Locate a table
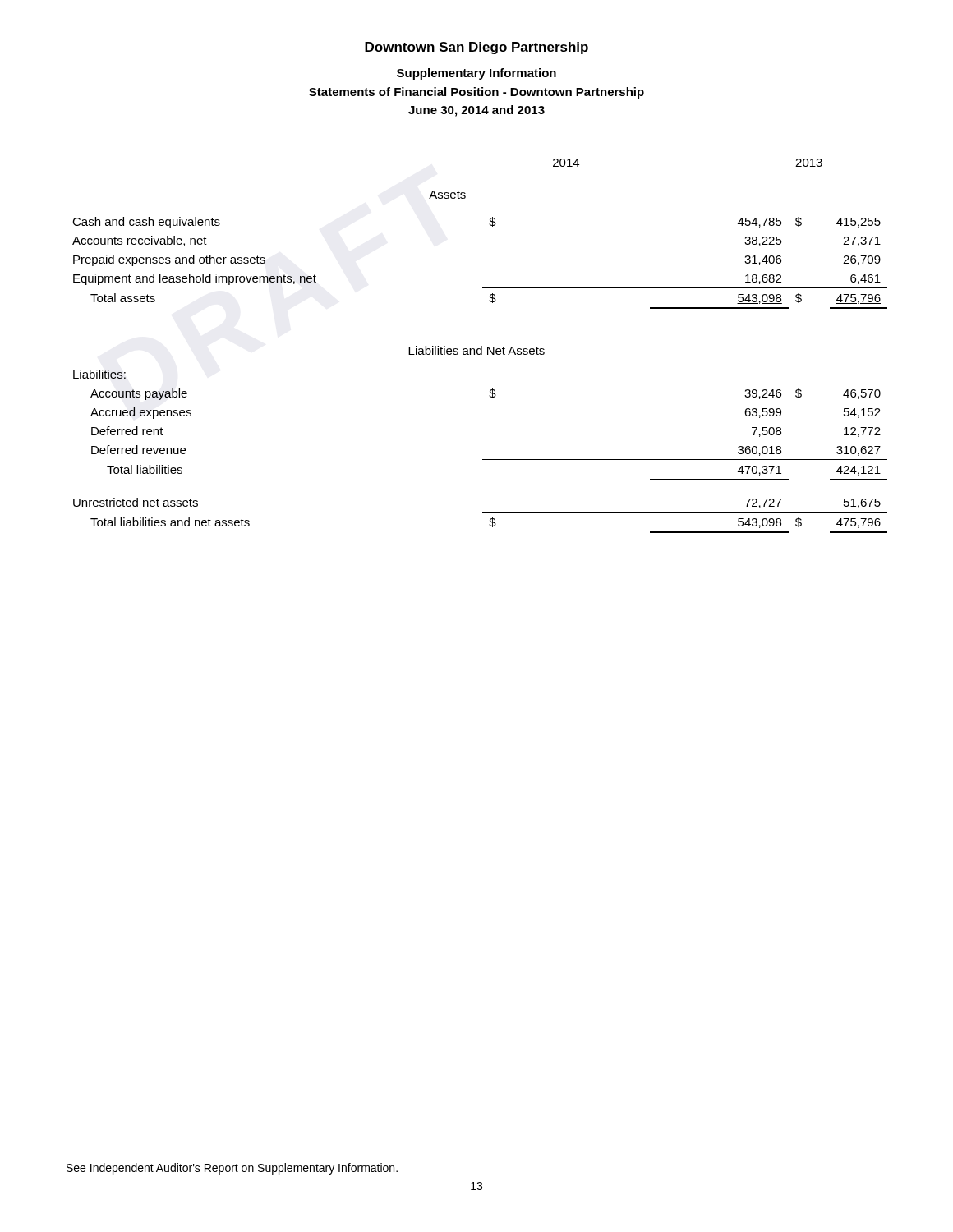953x1232 pixels. (x=476, y=342)
